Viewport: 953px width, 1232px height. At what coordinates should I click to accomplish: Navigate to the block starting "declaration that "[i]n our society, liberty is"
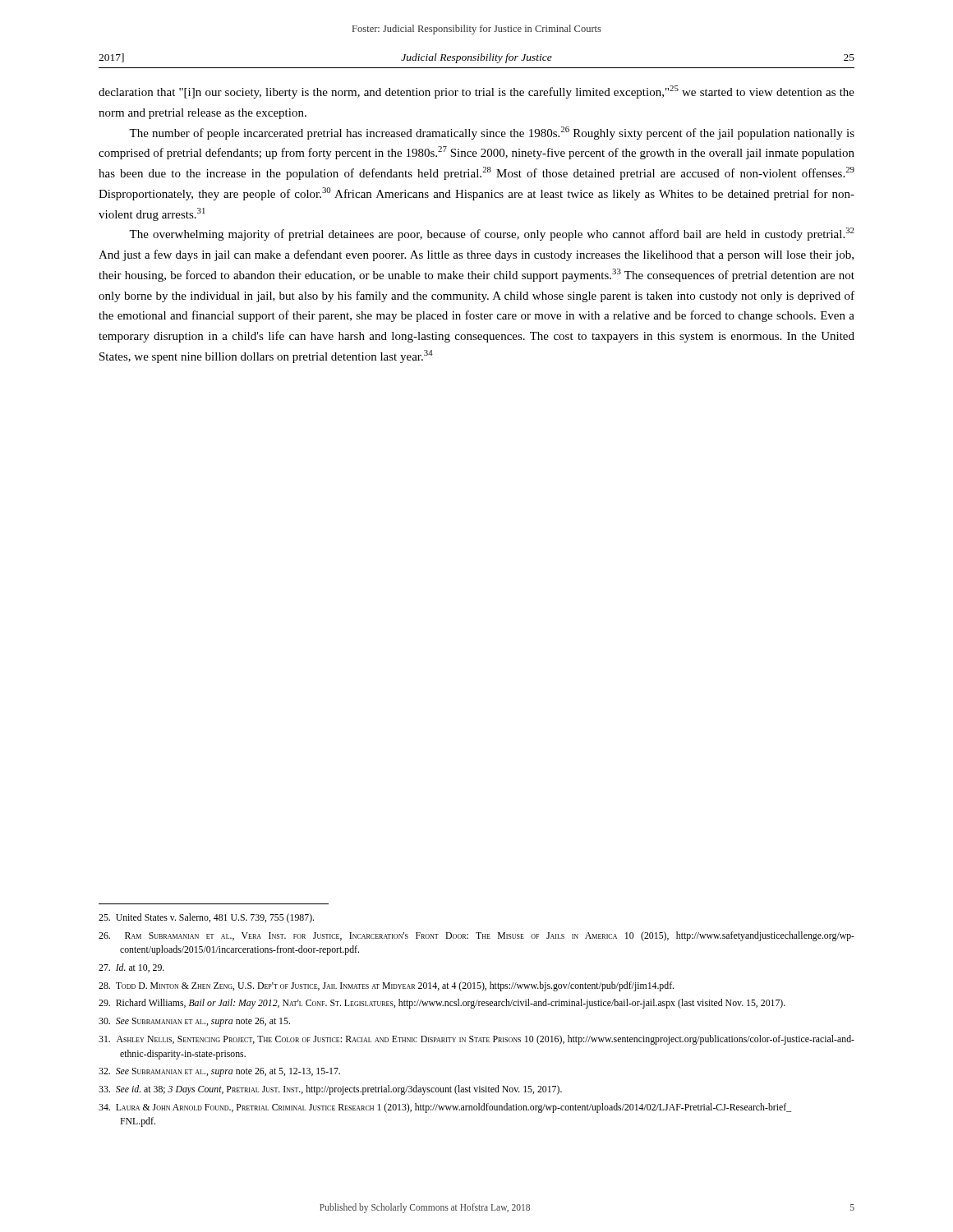click(x=476, y=103)
